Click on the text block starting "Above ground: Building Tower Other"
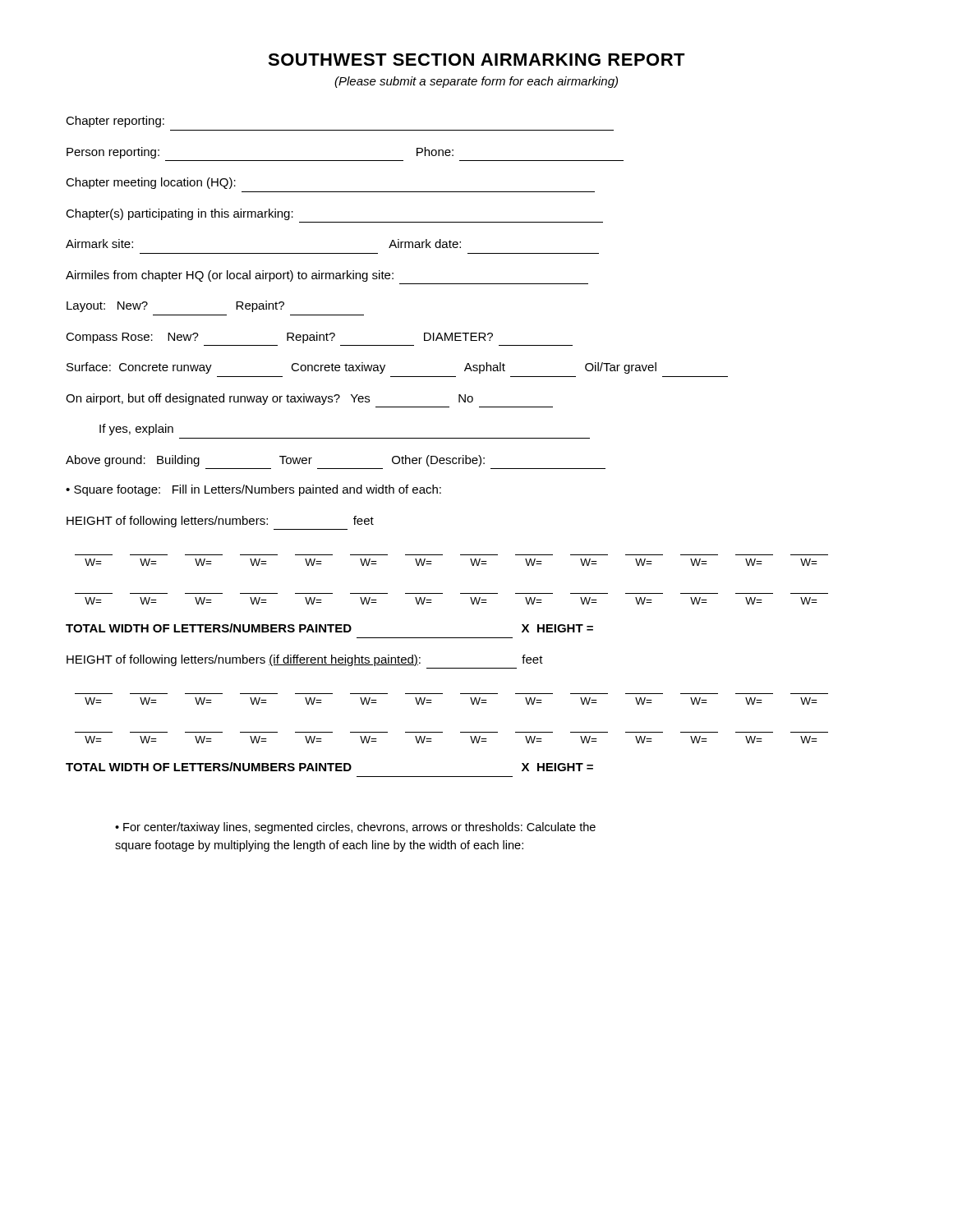Screen dimensions: 1232x953 coord(336,459)
